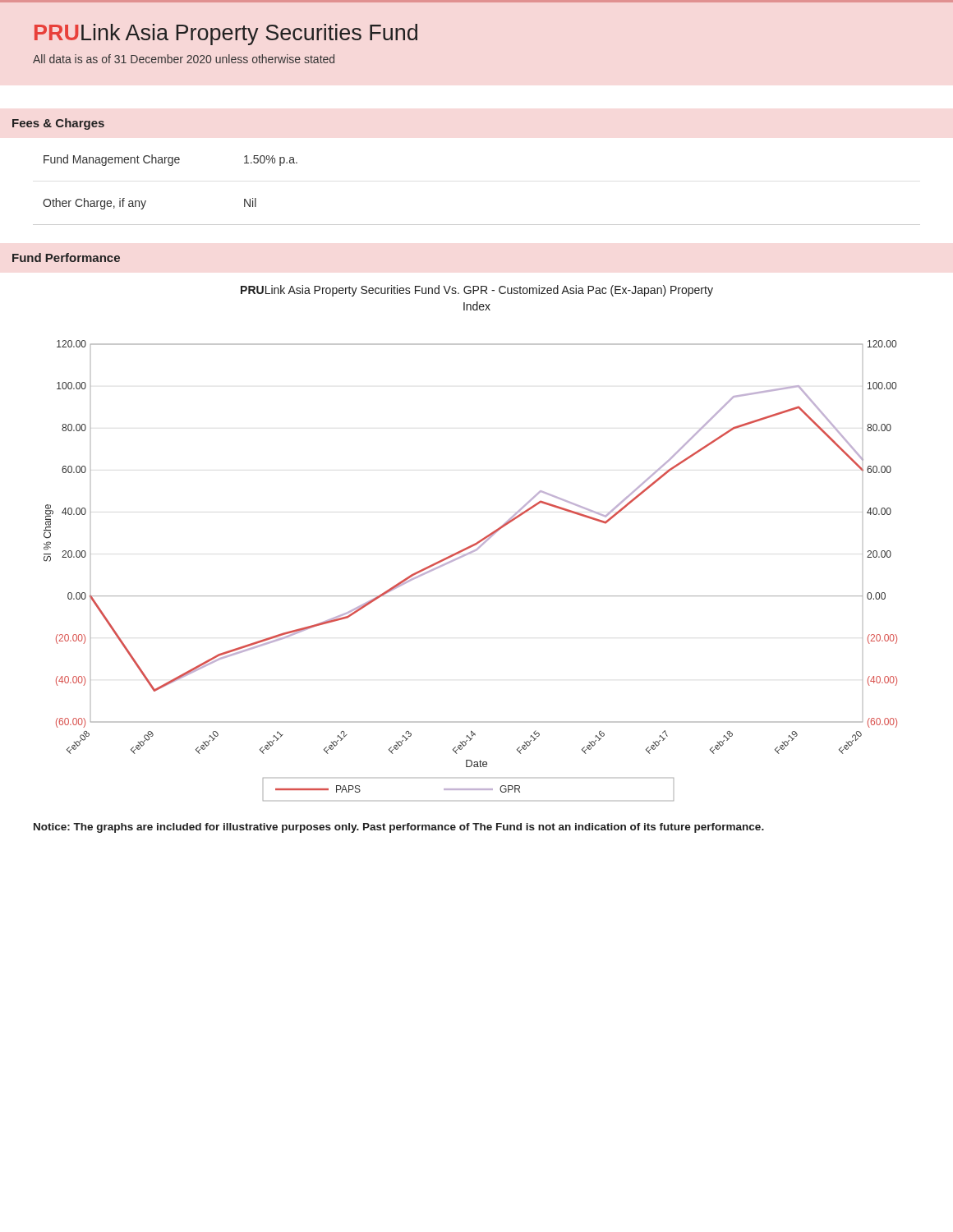Find the text starting "Notice: The graphs are included"
The width and height of the screenshot is (953, 1232).
(398, 827)
